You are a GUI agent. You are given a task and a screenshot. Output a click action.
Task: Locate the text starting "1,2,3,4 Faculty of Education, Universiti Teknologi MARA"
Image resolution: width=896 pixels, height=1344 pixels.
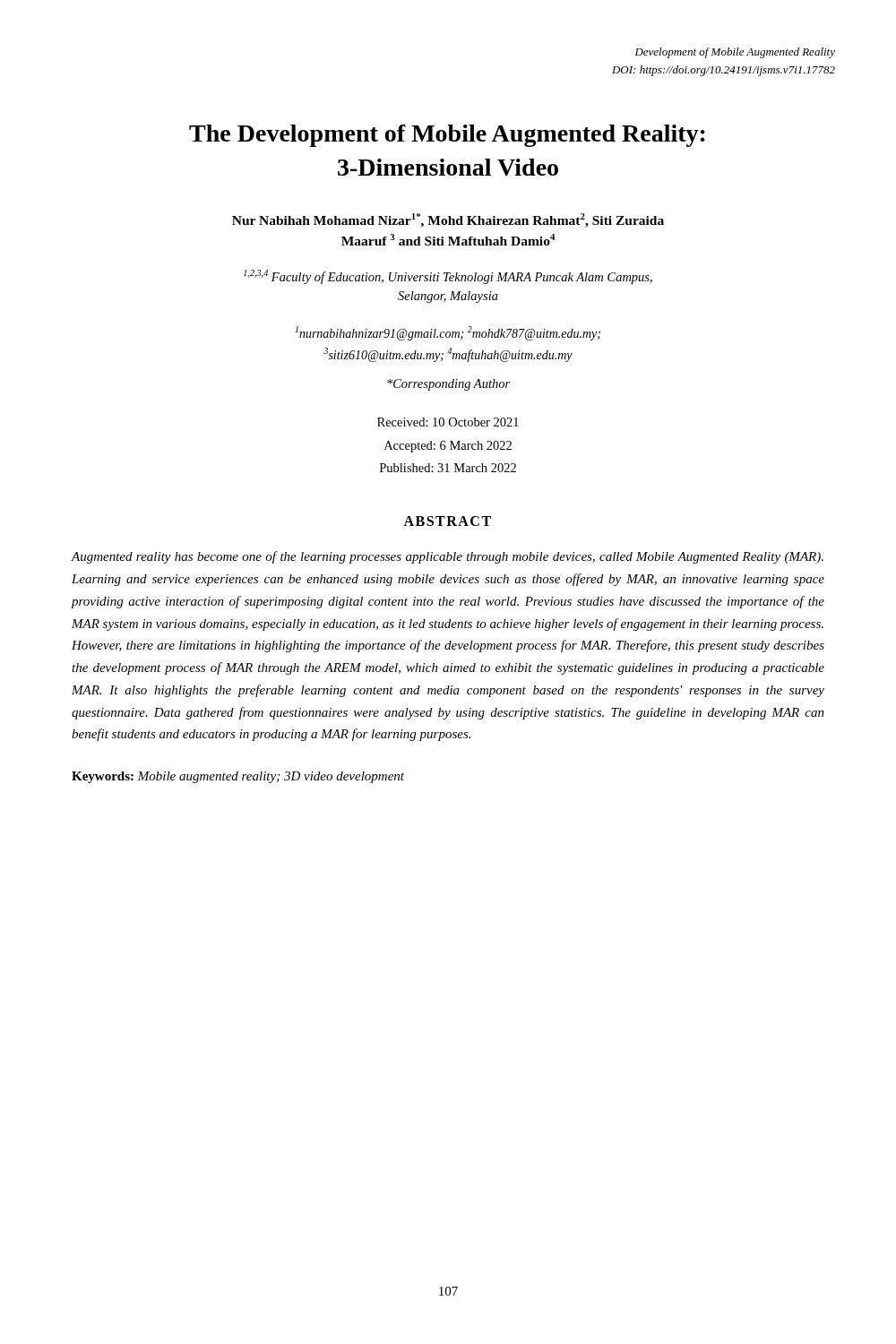coord(448,285)
